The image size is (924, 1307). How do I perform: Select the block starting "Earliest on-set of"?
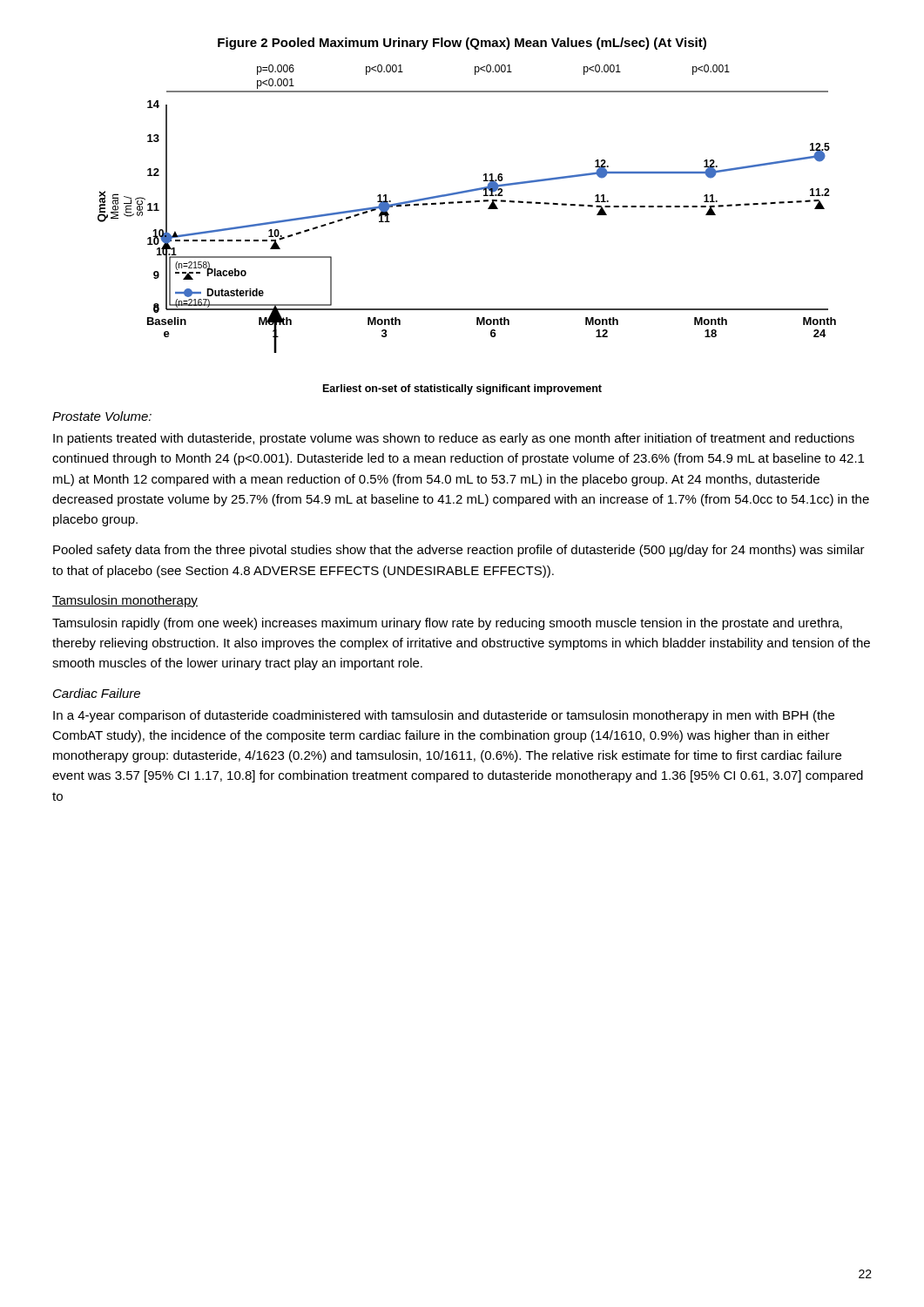[462, 389]
